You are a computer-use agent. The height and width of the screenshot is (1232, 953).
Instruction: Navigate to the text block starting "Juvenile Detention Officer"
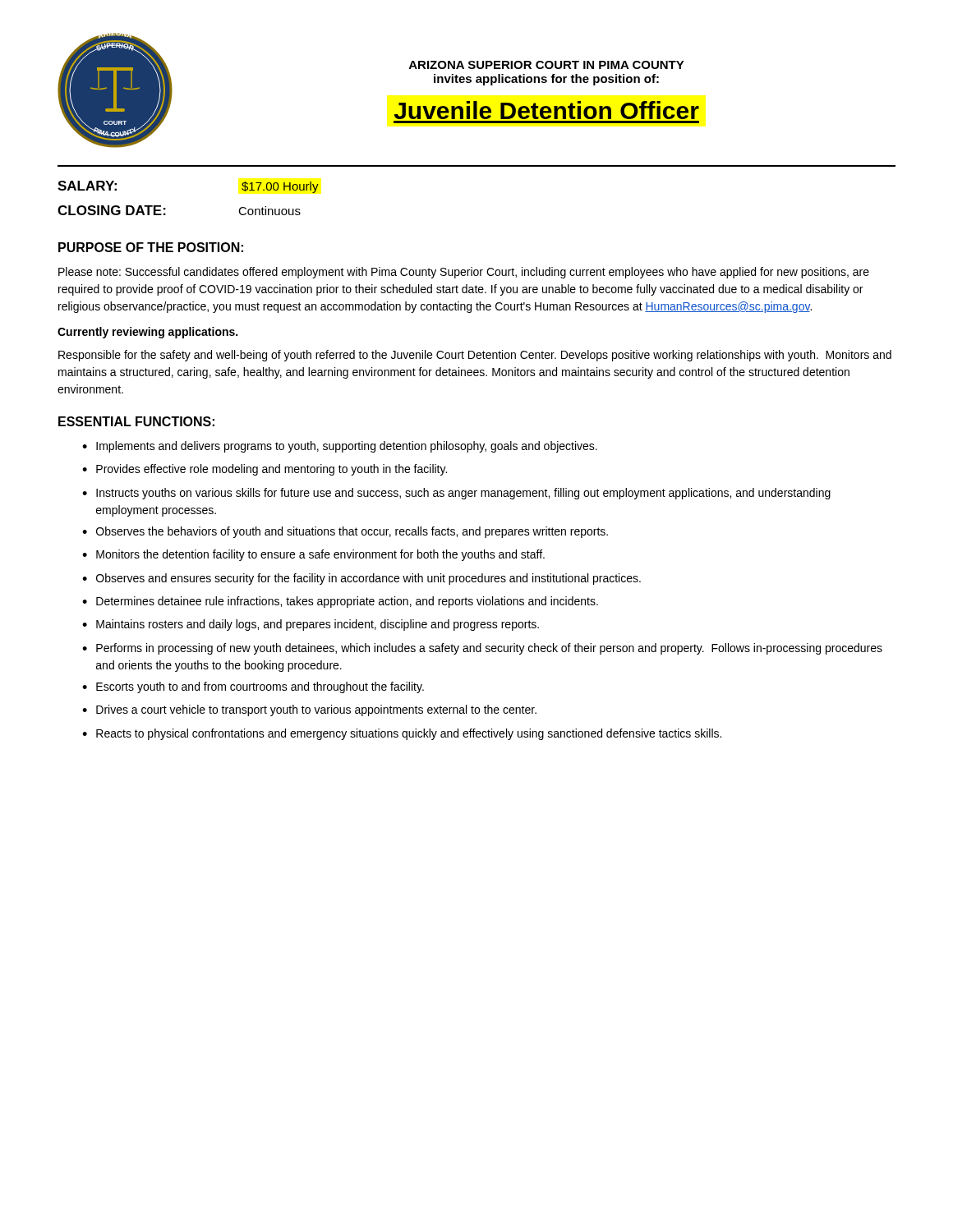[546, 110]
